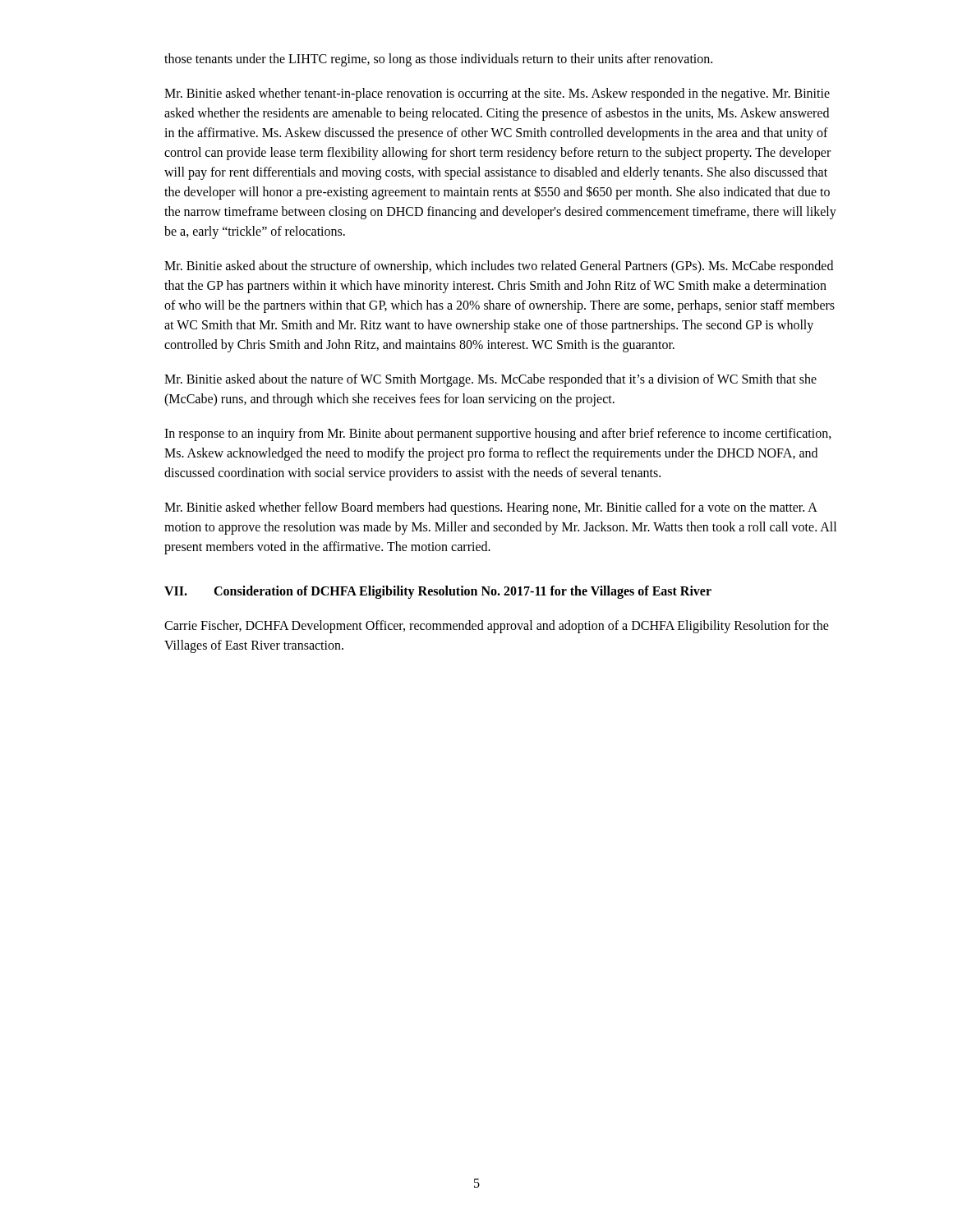Click on the element starting "Mr. Binitie asked whether fellow Board"
Image resolution: width=953 pixels, height=1232 pixels.
click(x=501, y=527)
